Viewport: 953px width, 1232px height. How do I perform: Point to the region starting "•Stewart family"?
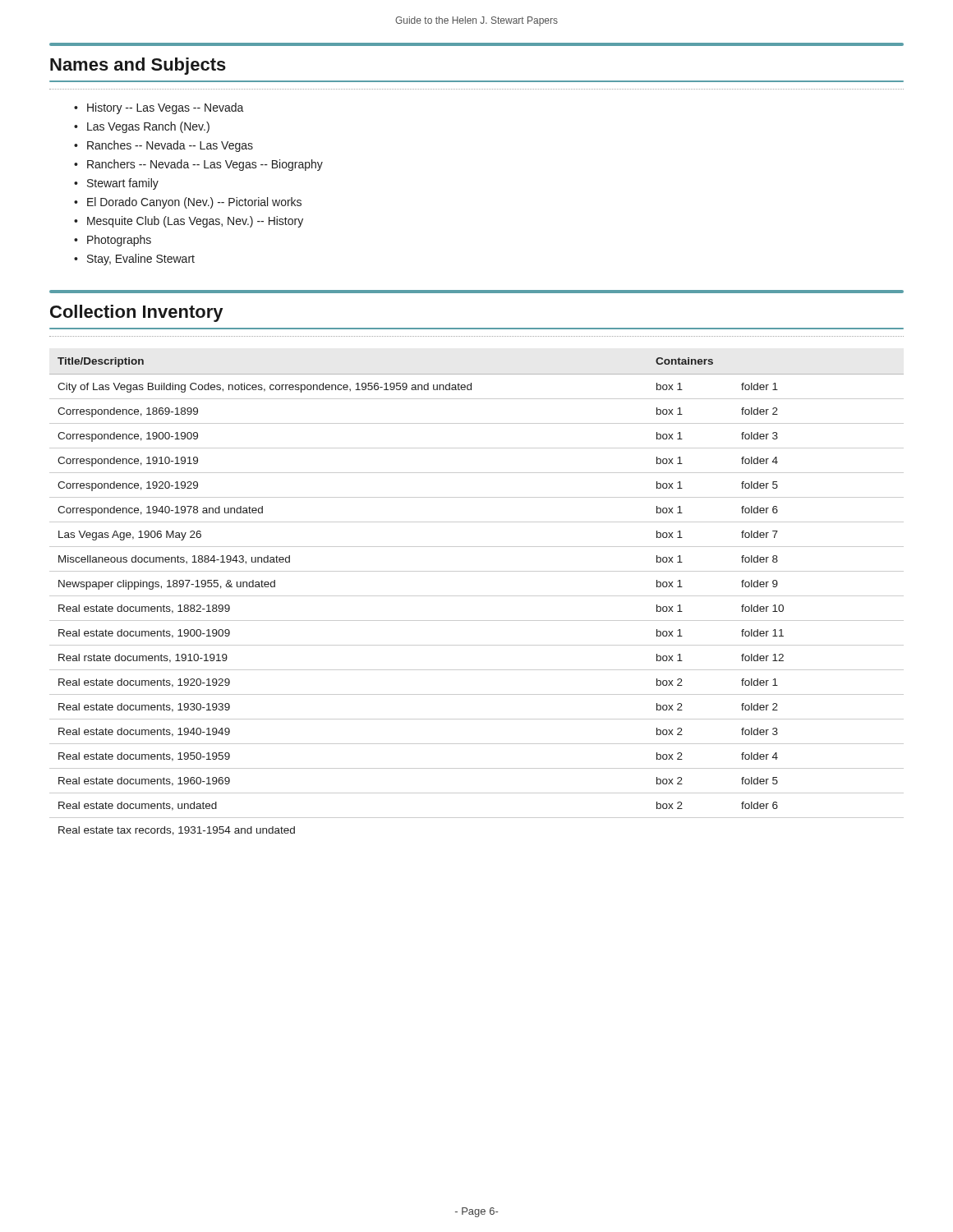pyautogui.click(x=116, y=183)
